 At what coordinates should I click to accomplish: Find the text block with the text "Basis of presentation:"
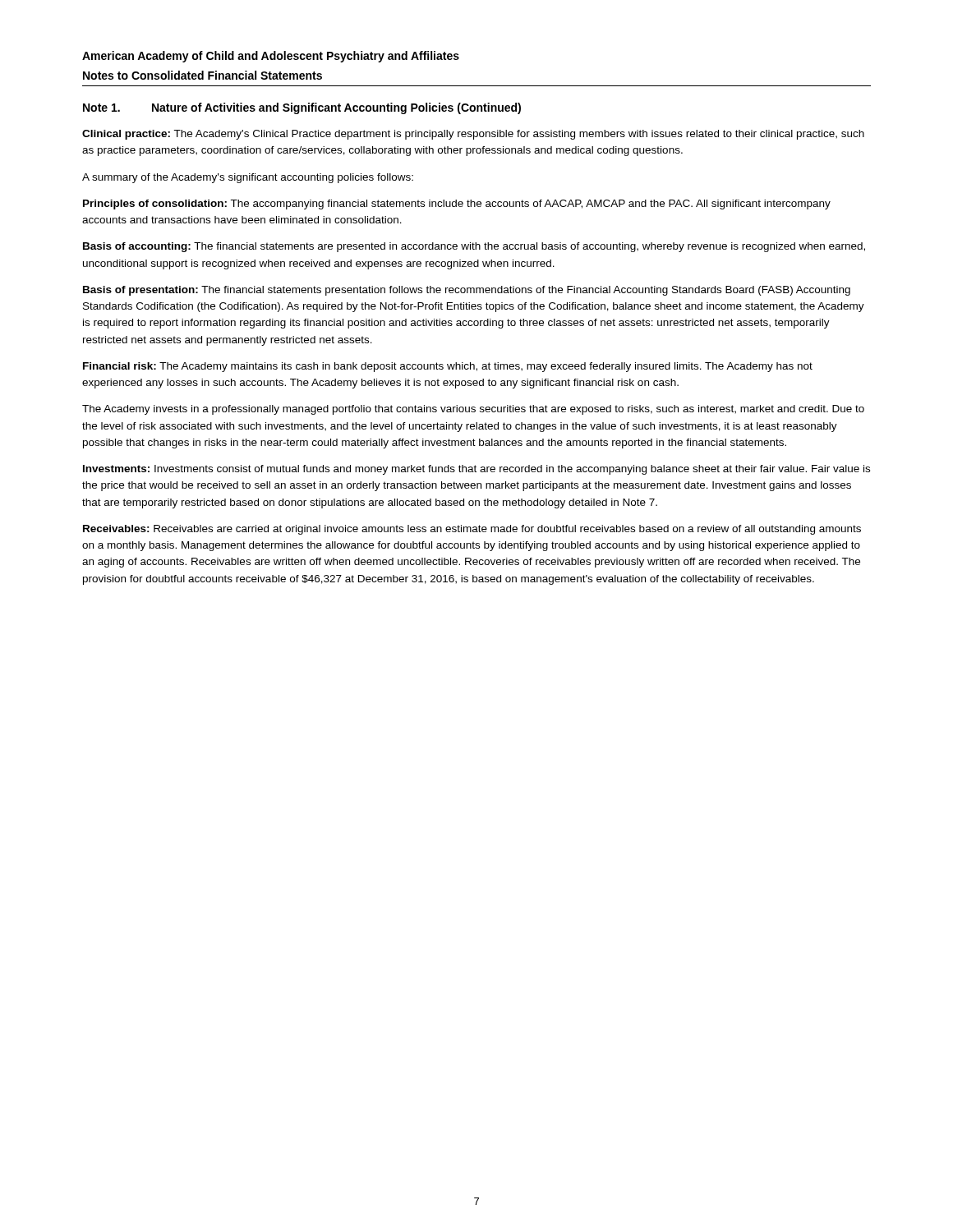pos(473,314)
